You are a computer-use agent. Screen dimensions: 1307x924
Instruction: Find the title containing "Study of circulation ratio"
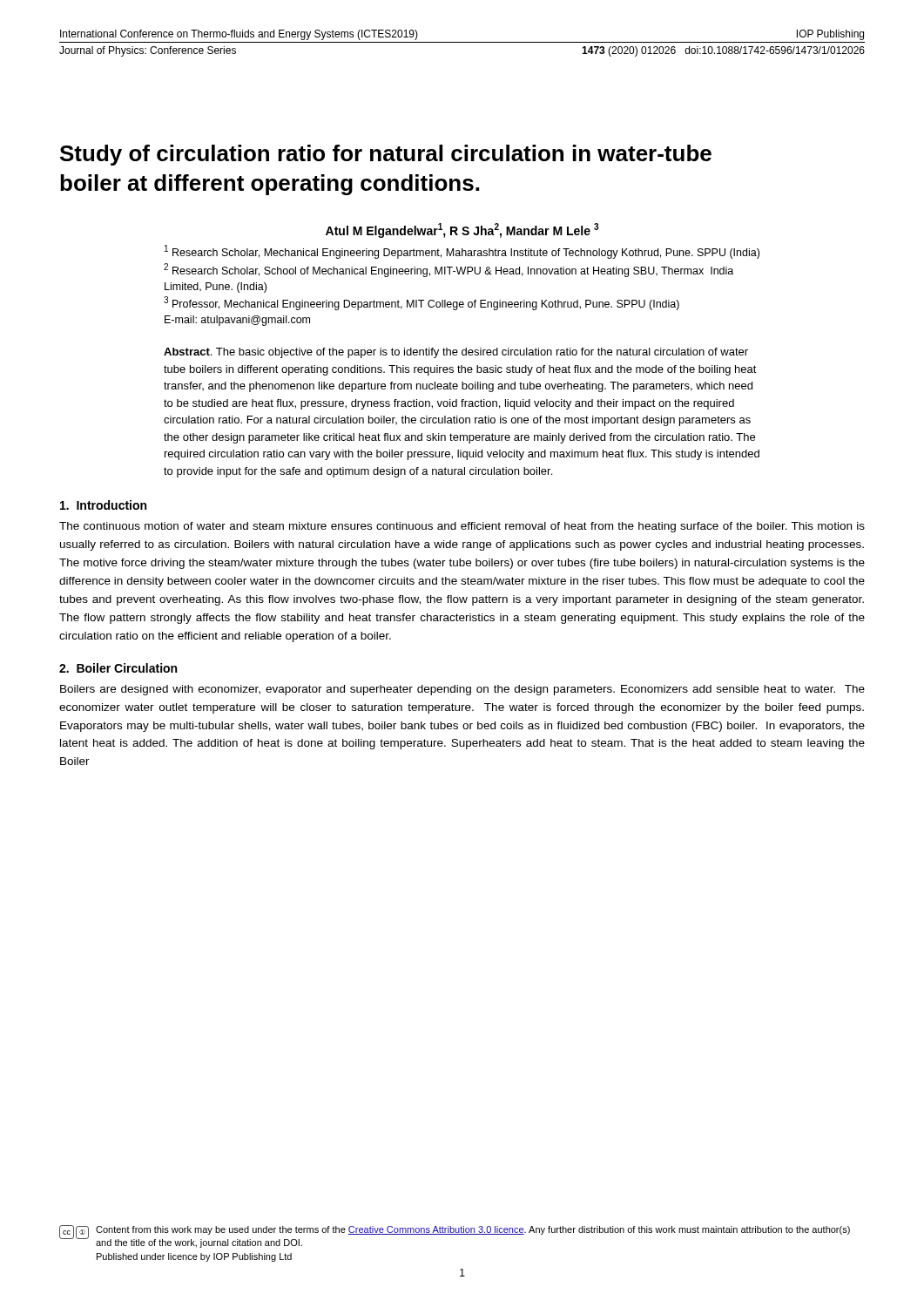click(x=462, y=169)
